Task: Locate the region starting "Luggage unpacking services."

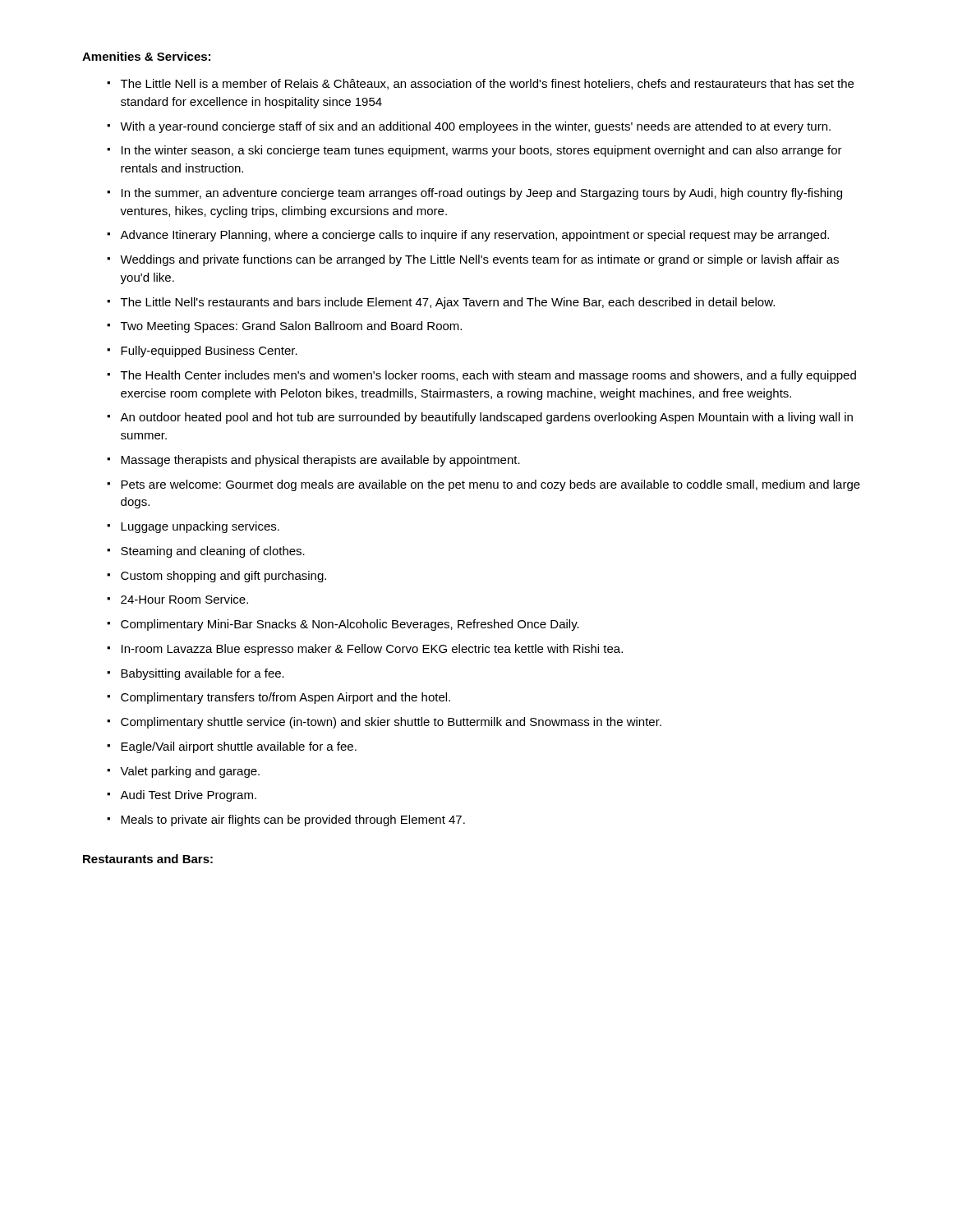Action: [200, 526]
